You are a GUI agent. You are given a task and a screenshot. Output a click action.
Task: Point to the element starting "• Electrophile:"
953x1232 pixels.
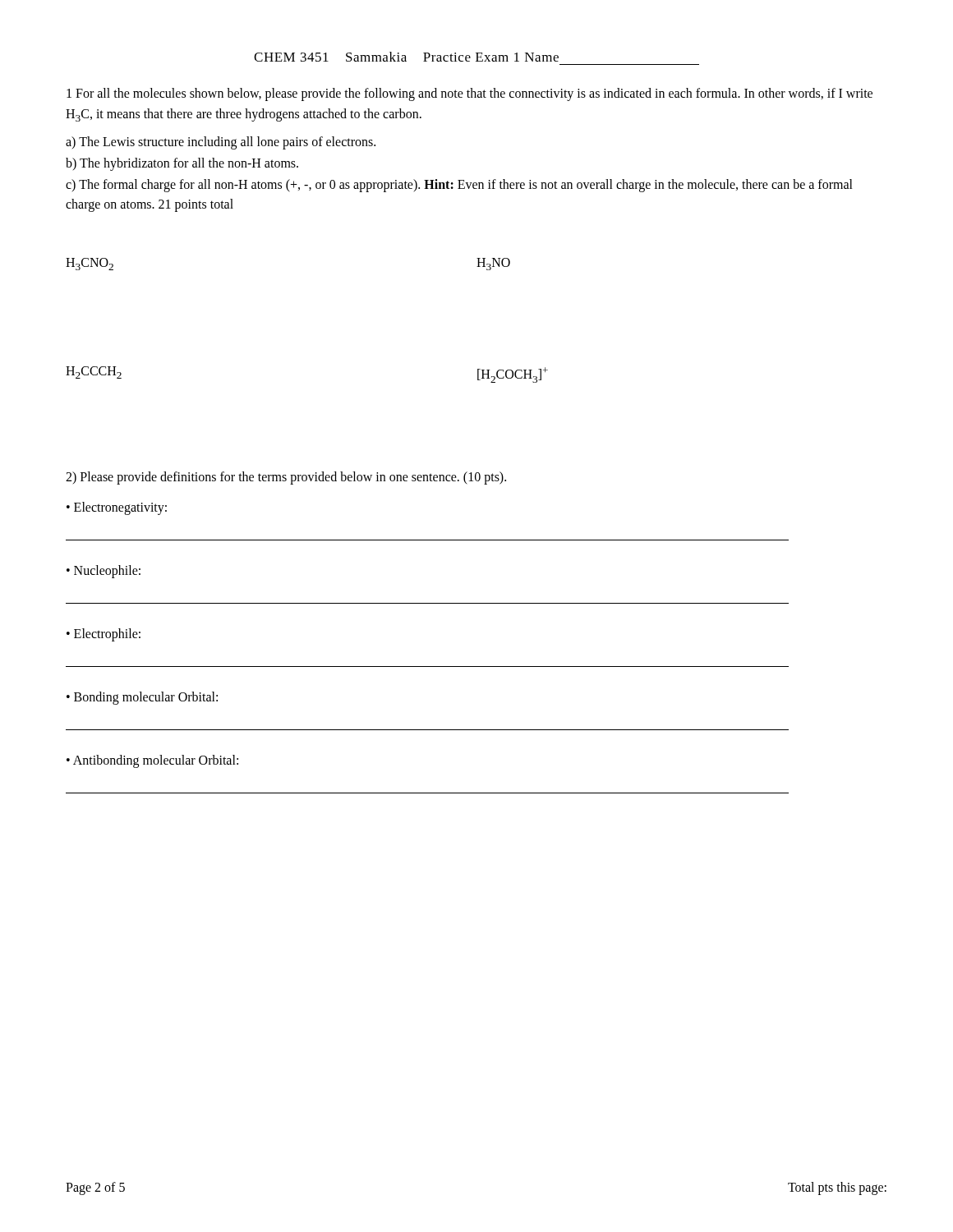click(104, 634)
